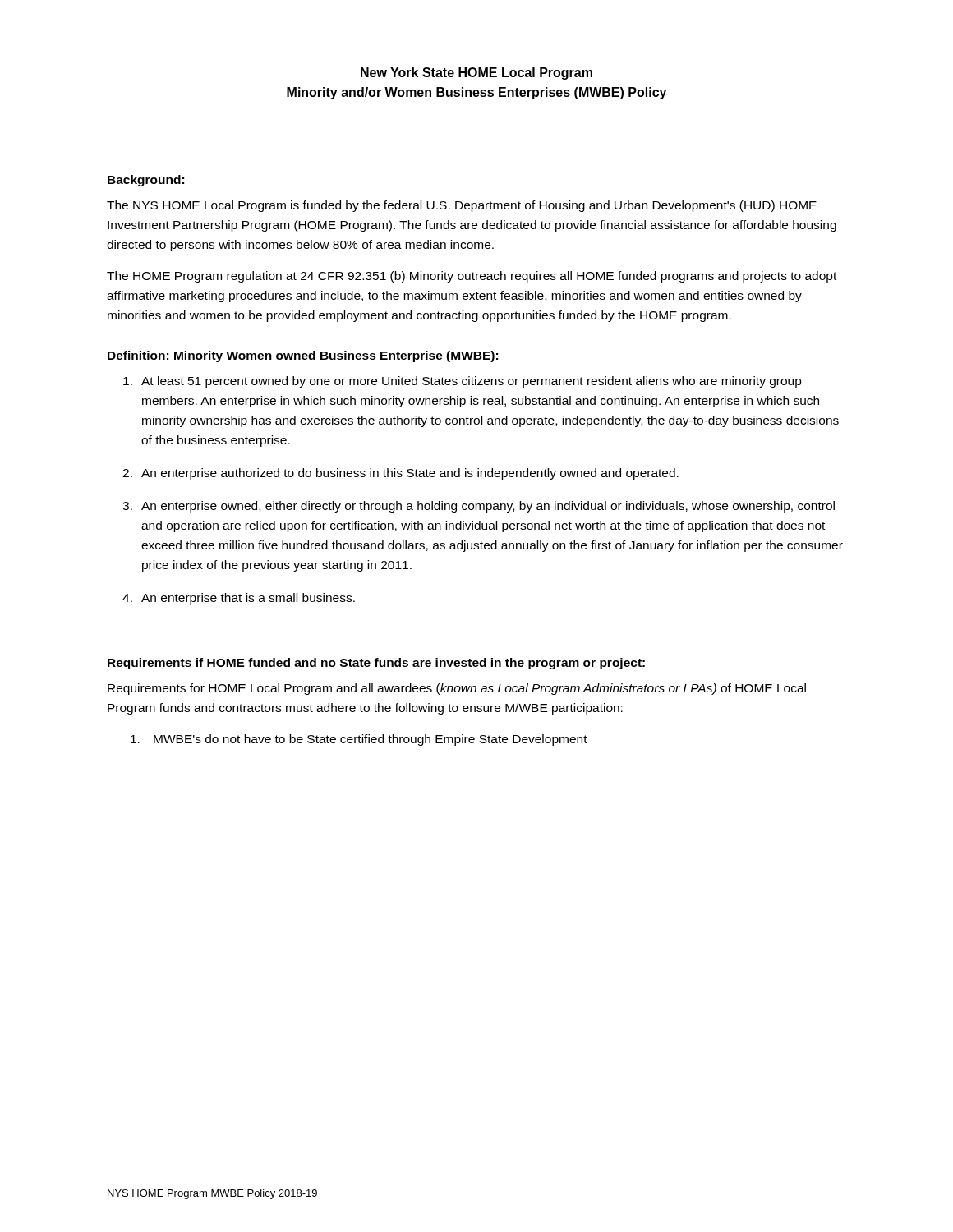This screenshot has height=1232, width=953.
Task: Locate the list item containing "At least 51 percent owned"
Action: pos(476,411)
